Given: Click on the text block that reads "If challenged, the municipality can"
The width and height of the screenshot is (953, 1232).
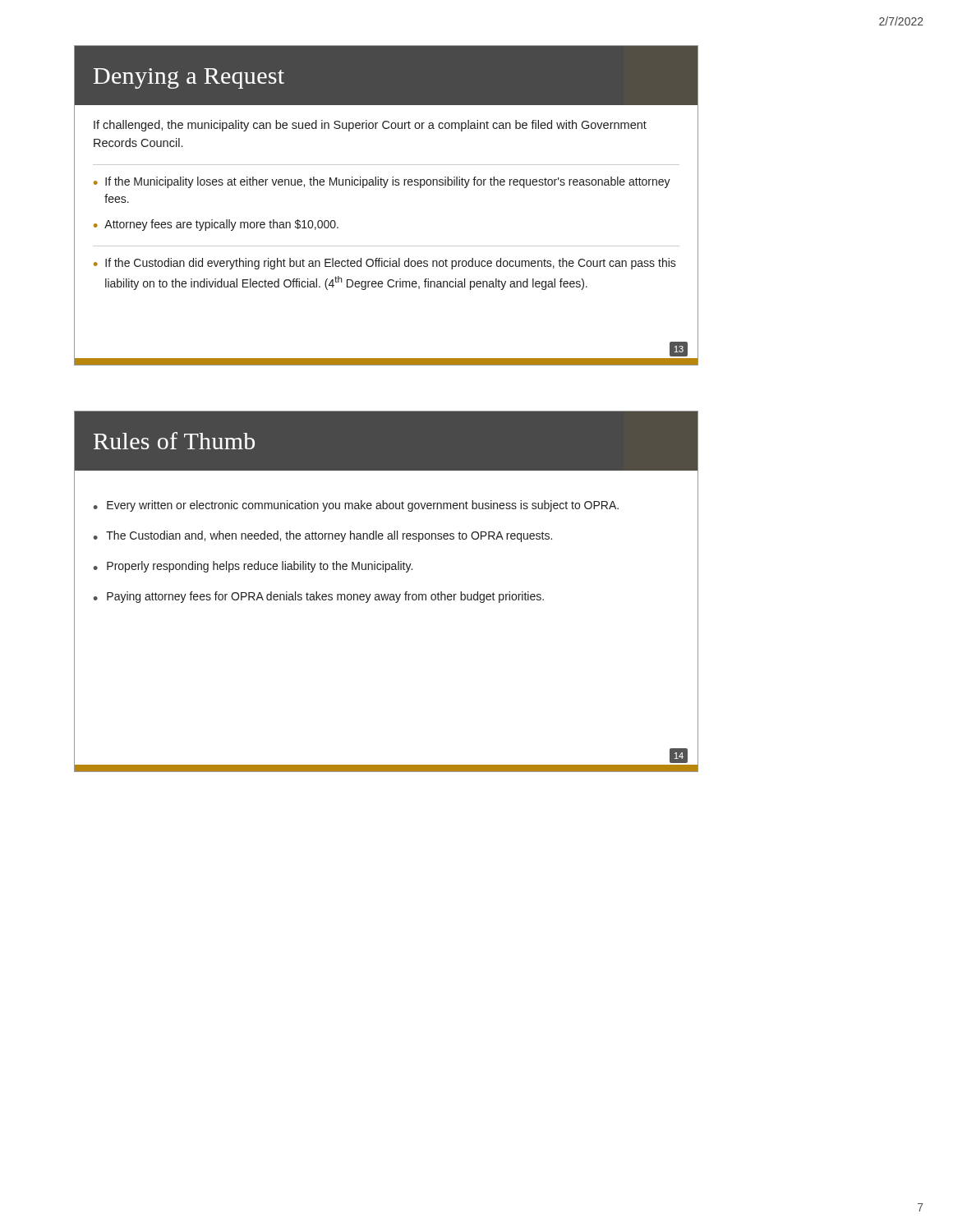Looking at the screenshot, I should coord(370,134).
